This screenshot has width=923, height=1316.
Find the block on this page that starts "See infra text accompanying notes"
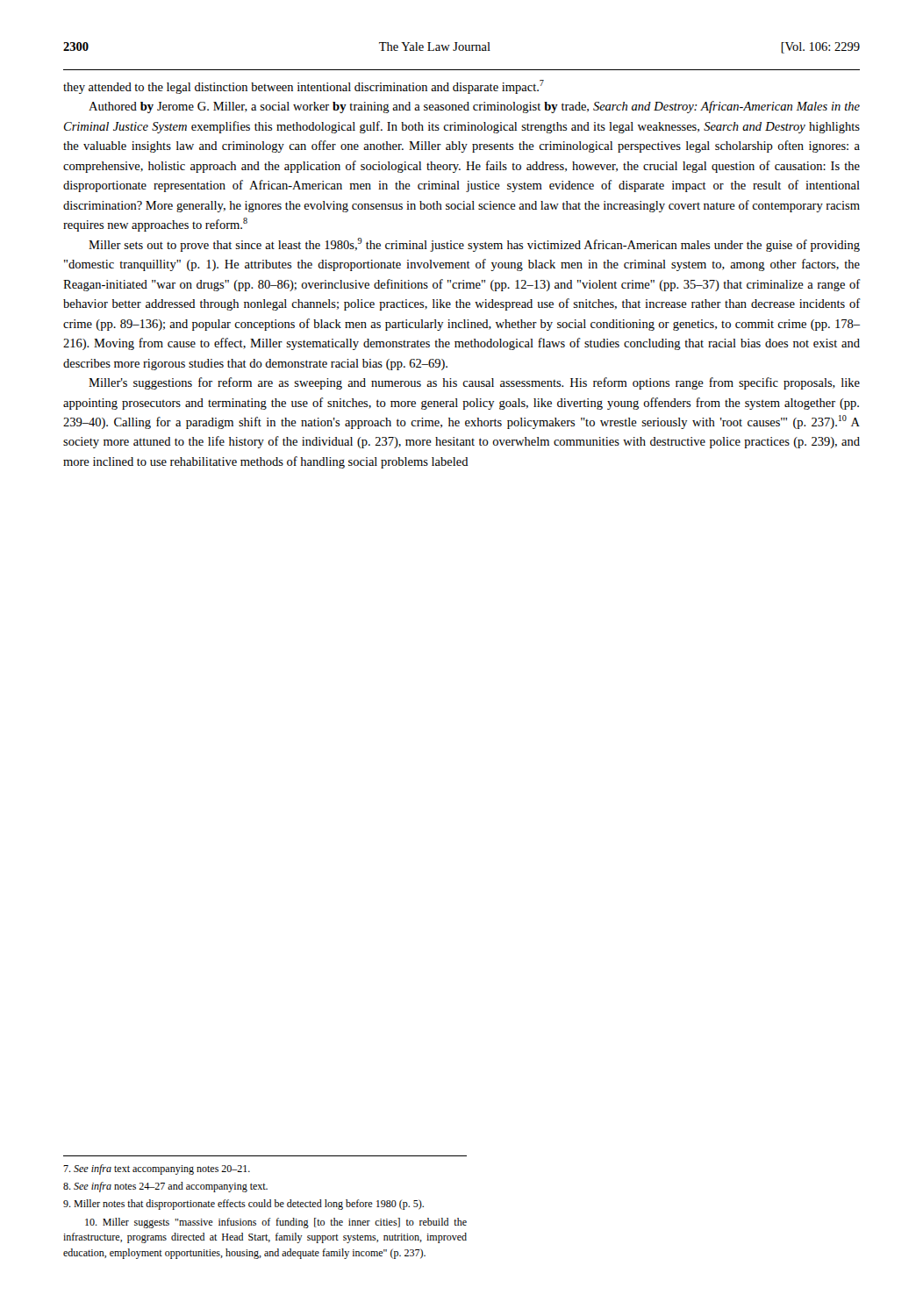point(157,1169)
